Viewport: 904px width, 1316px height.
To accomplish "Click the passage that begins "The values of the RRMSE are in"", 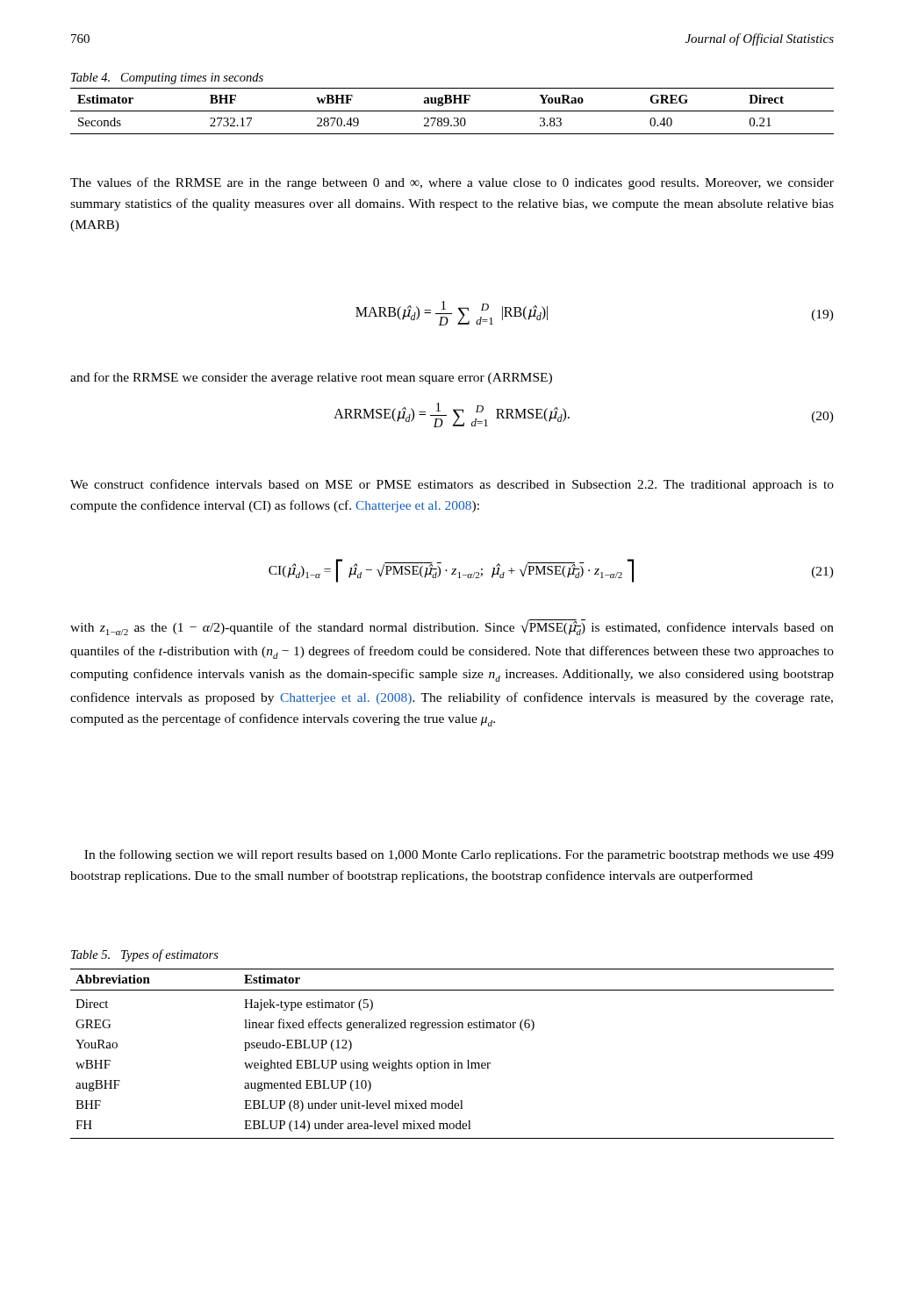I will [x=452, y=203].
